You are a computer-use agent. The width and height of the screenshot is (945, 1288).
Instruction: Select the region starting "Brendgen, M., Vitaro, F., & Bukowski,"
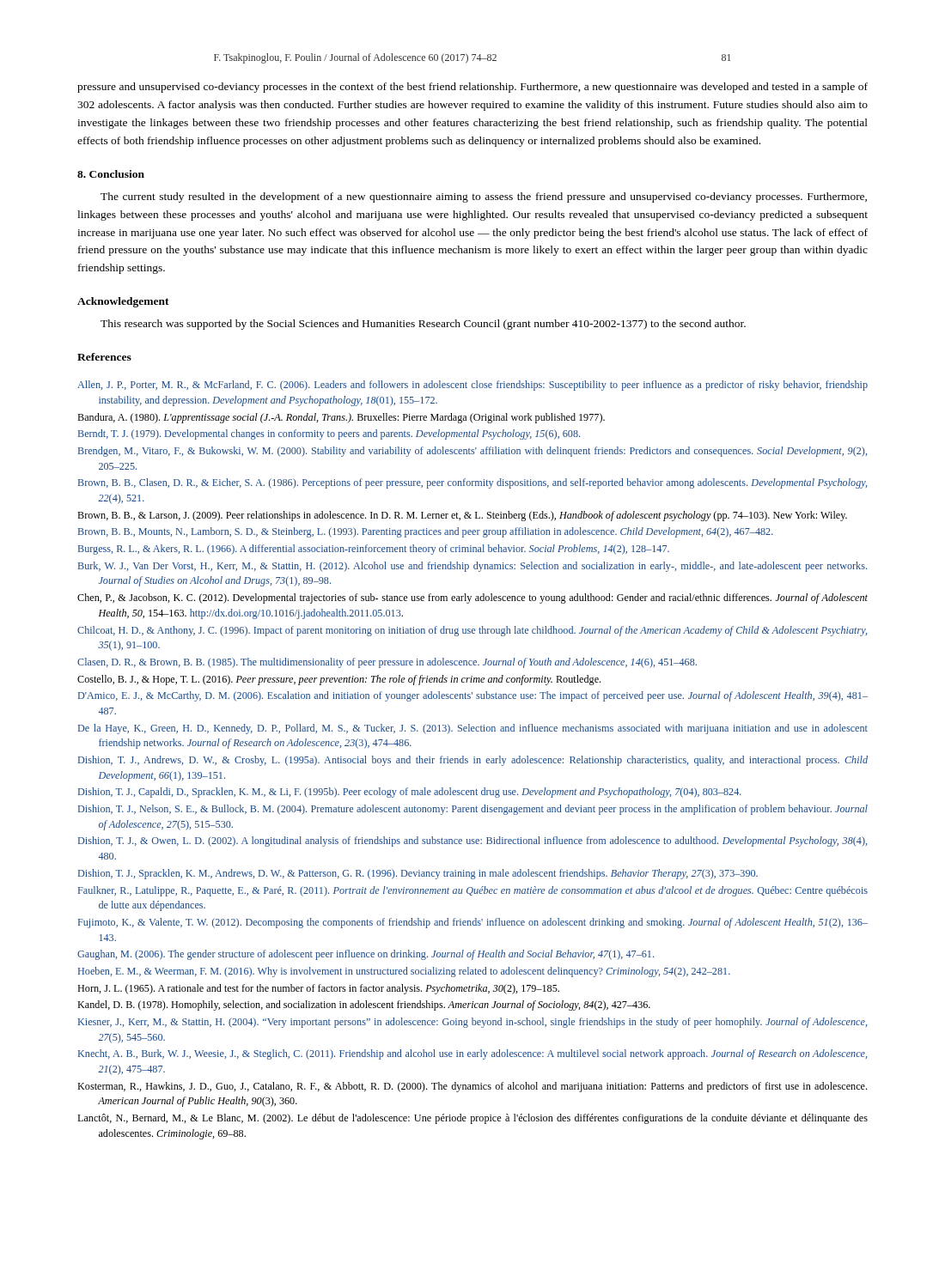pos(472,458)
